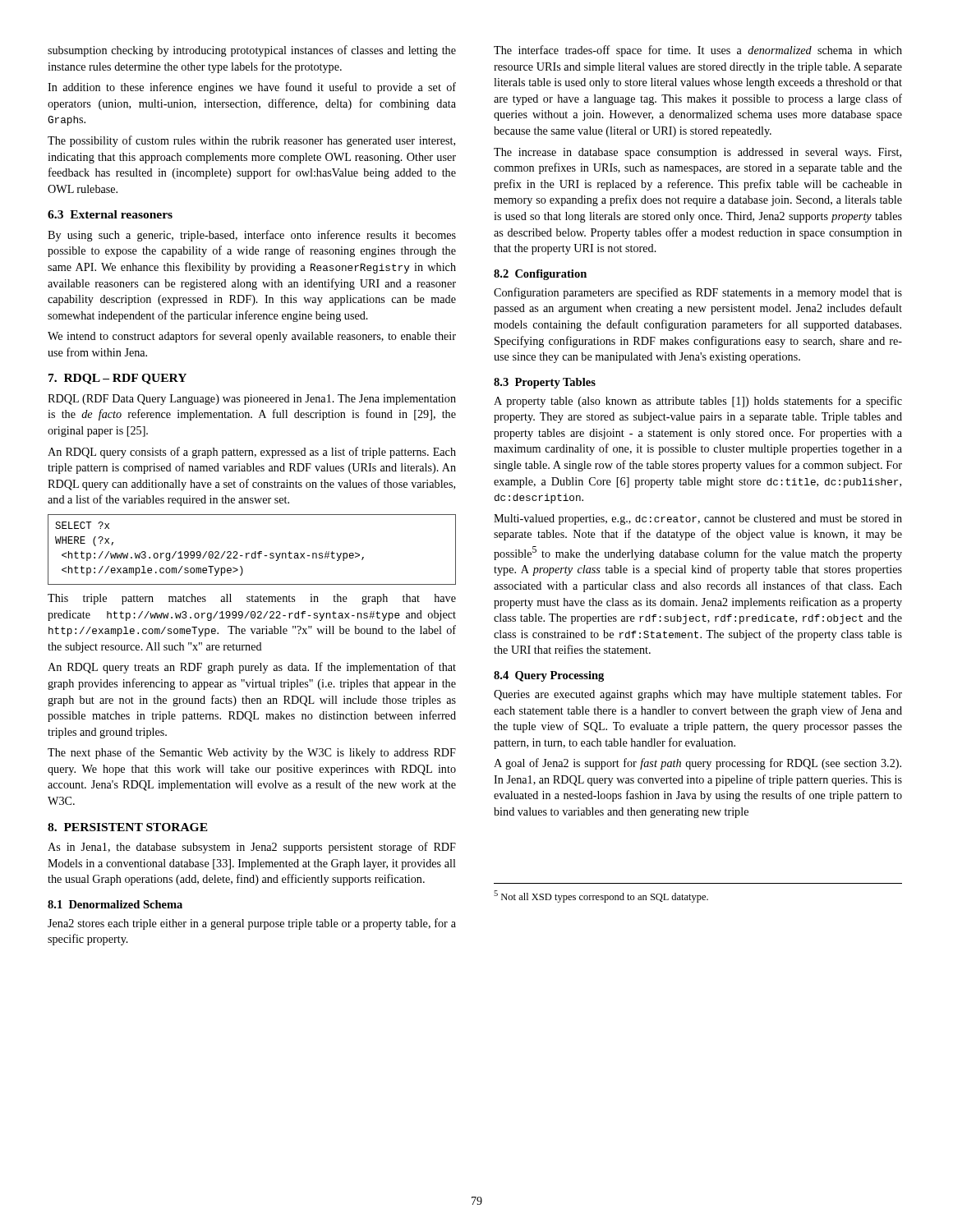Locate the text block that reads "Configuration parameters are specified as RDF"
Screen dimensions: 1232x953
click(x=698, y=325)
